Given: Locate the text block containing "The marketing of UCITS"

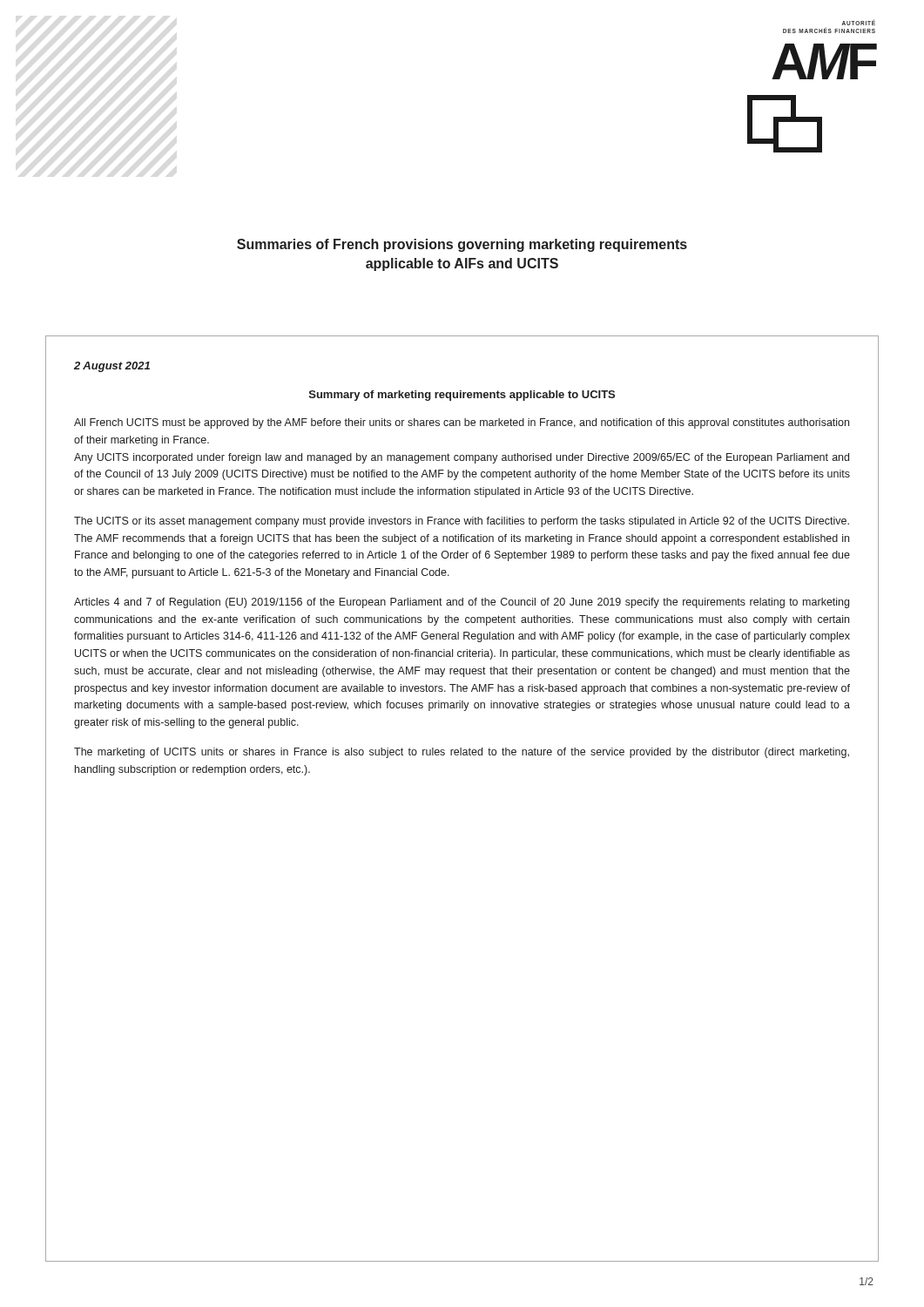Looking at the screenshot, I should (462, 760).
